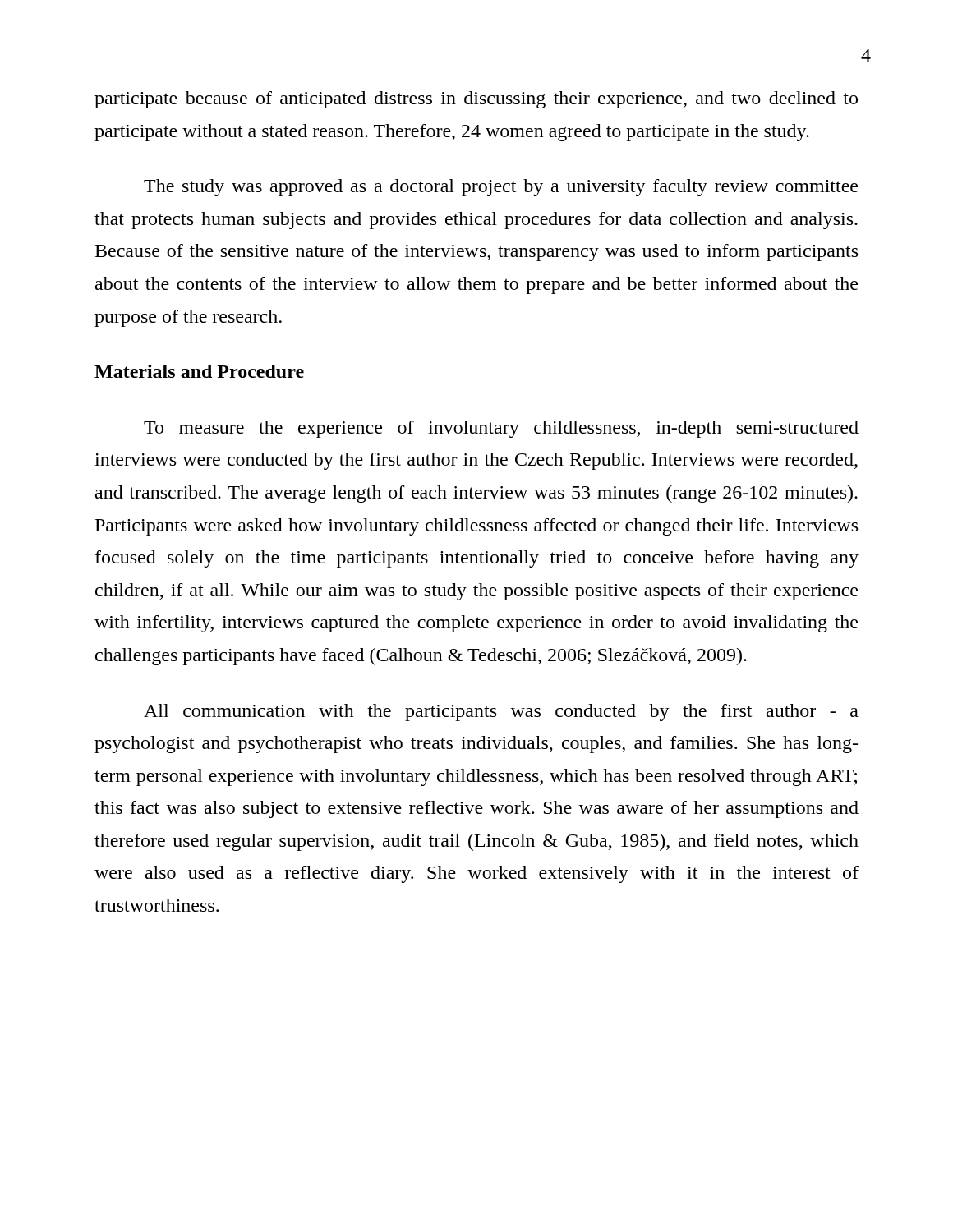This screenshot has height=1232, width=953.
Task: Find the text block that reads "To measure the"
Action: [476, 541]
